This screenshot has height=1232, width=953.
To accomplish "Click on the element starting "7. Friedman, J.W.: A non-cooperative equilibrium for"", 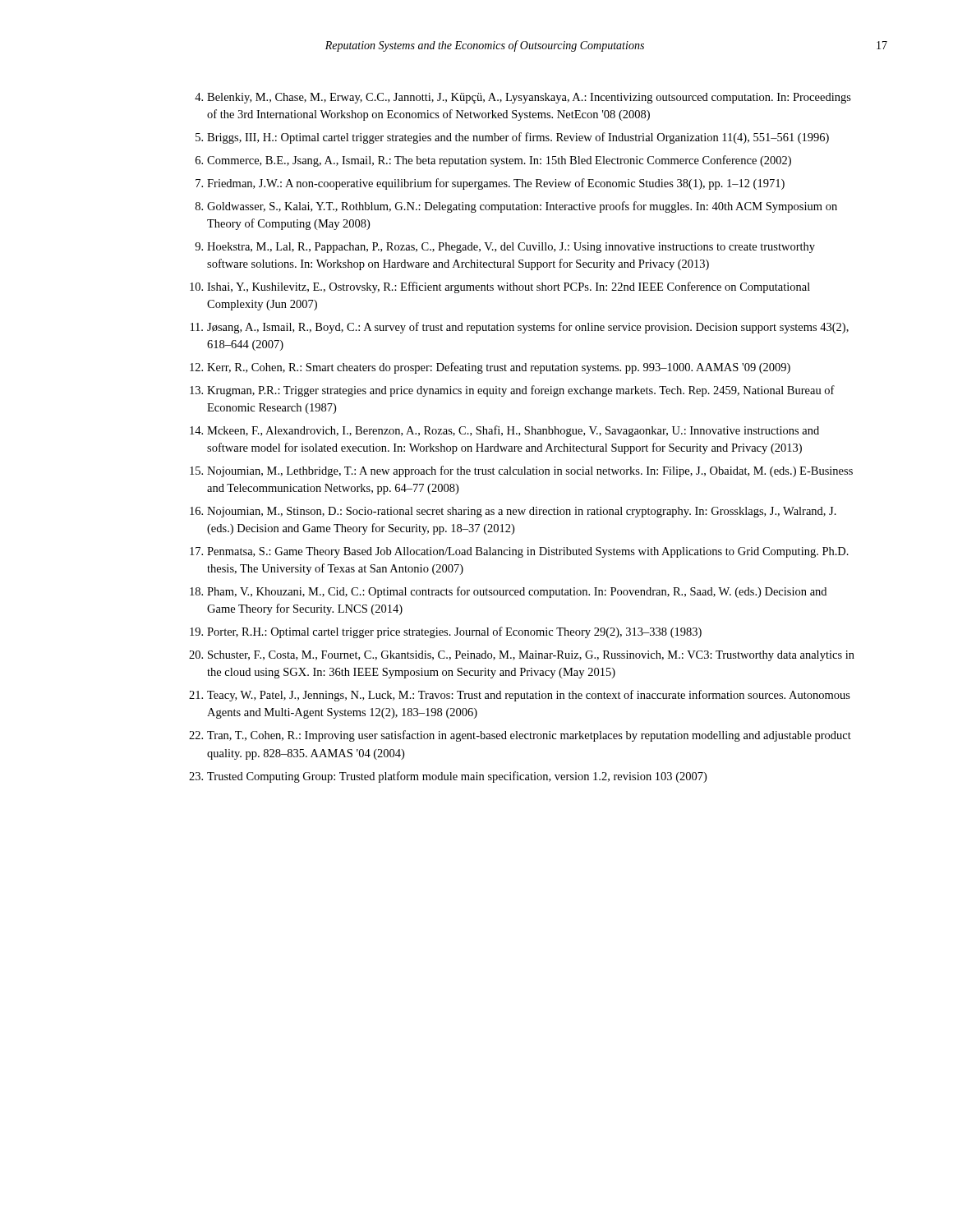I will coord(518,184).
